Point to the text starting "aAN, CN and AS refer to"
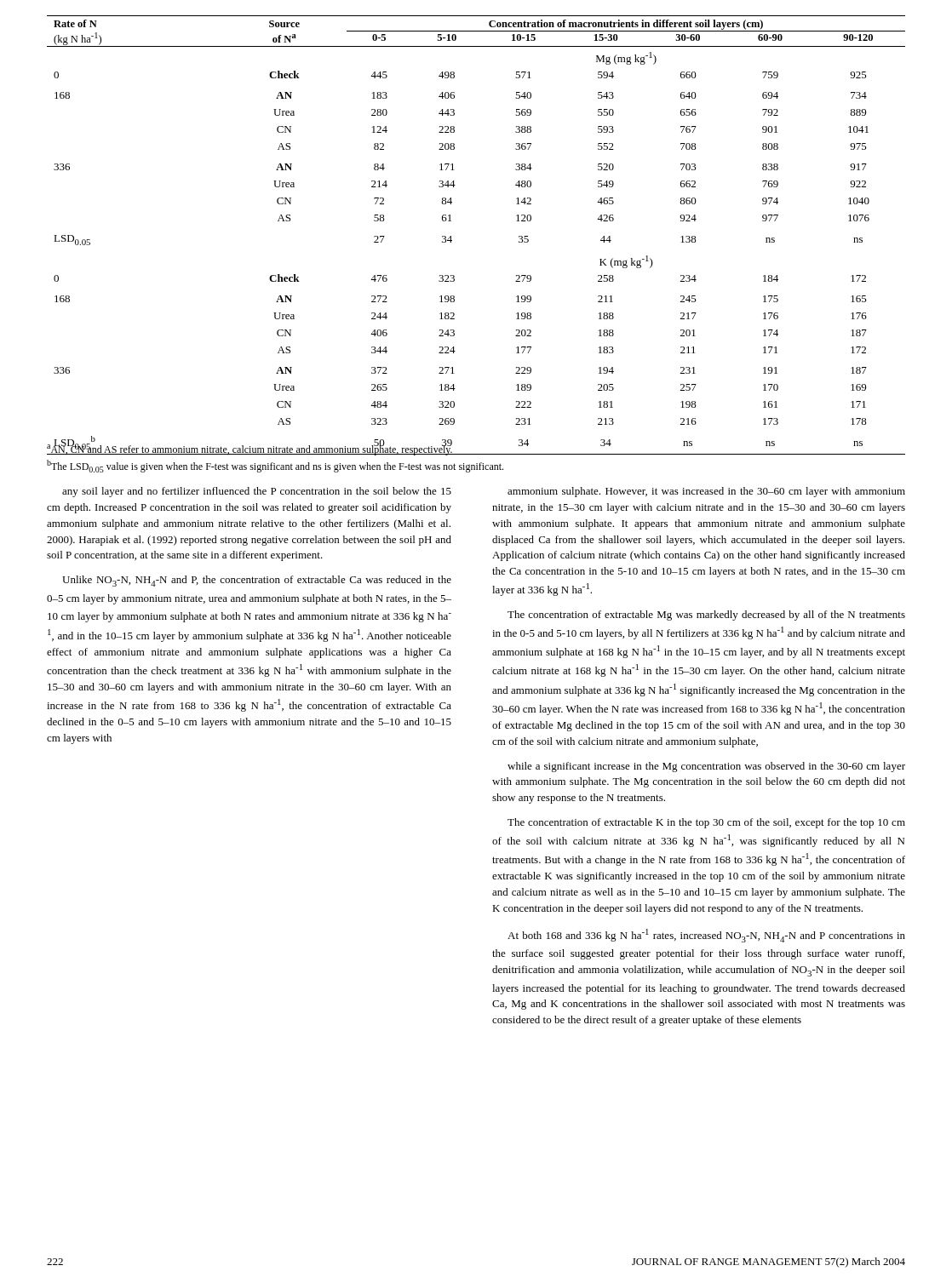This screenshot has width=952, height=1277. point(345,458)
